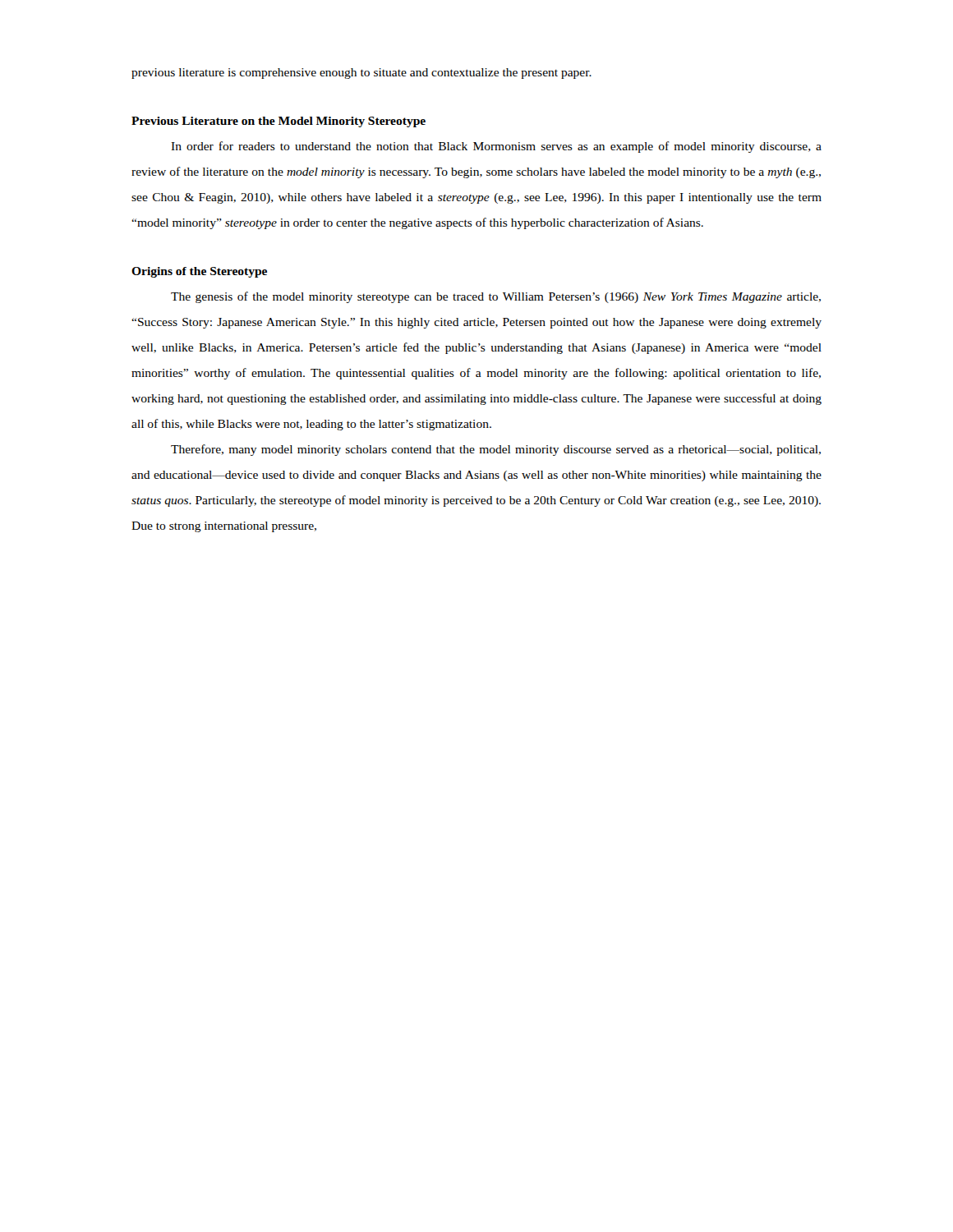Click on the text block that reads "In order for"

476,184
